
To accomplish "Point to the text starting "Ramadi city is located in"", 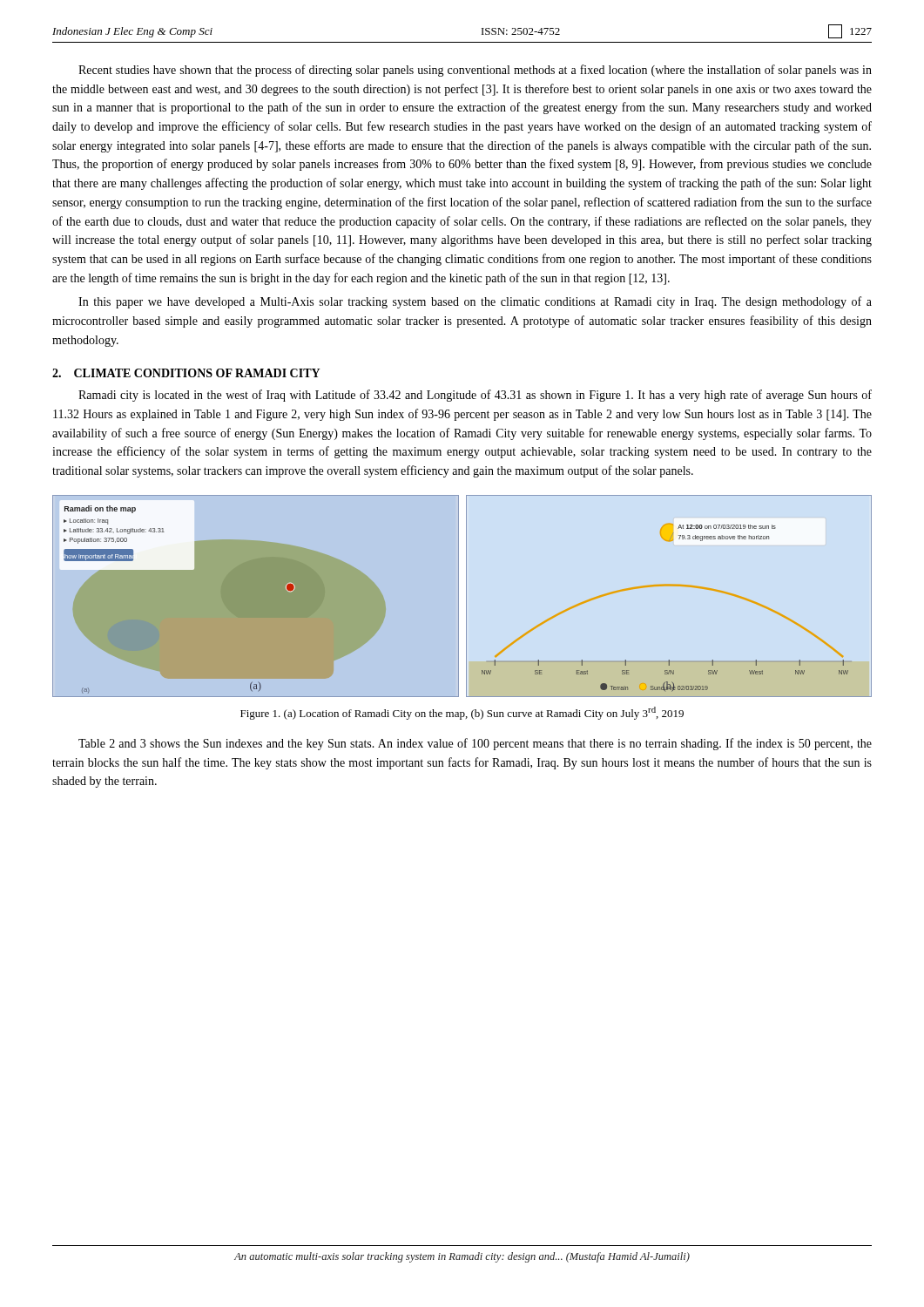I will (462, 433).
